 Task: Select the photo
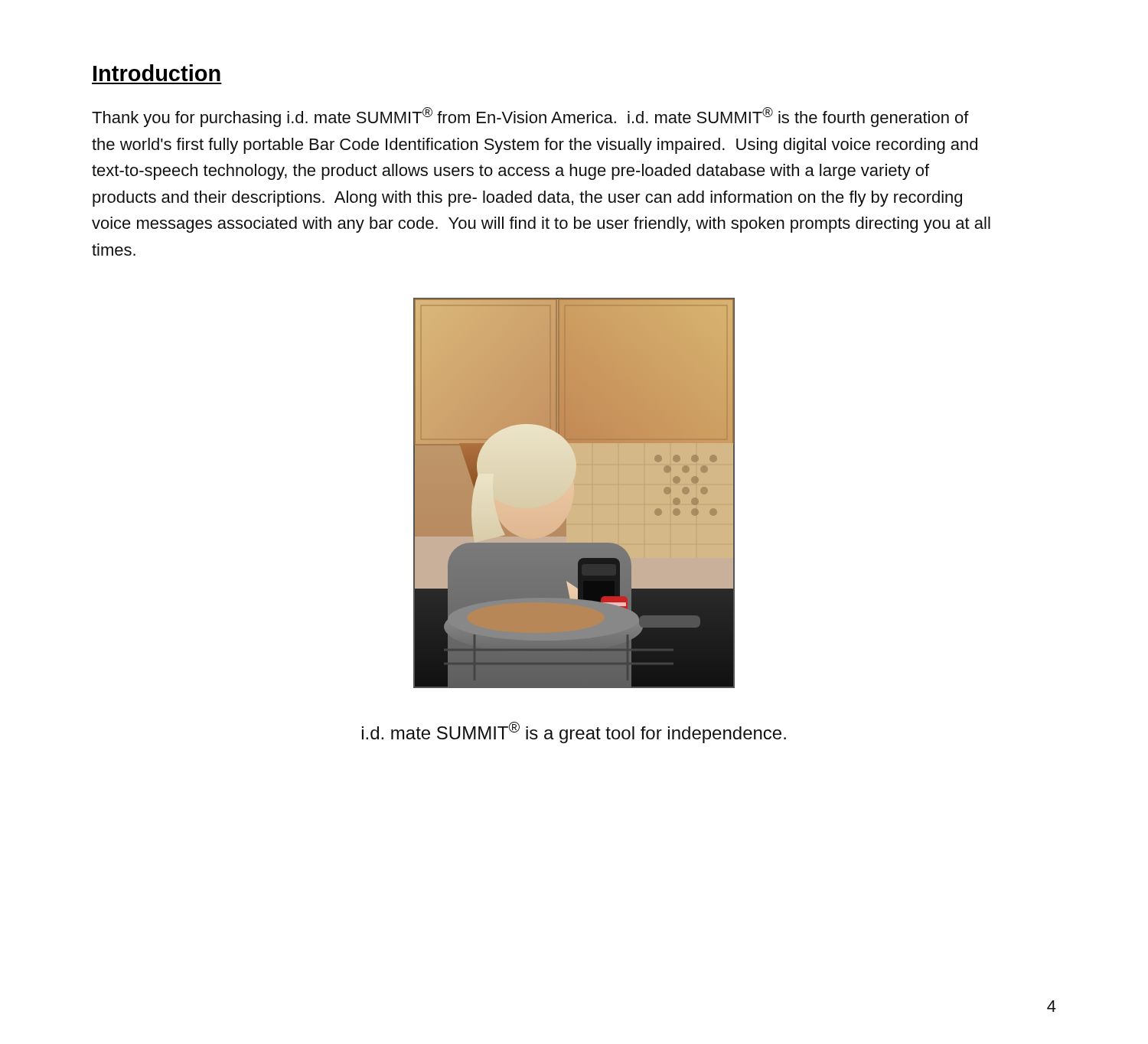(574, 493)
